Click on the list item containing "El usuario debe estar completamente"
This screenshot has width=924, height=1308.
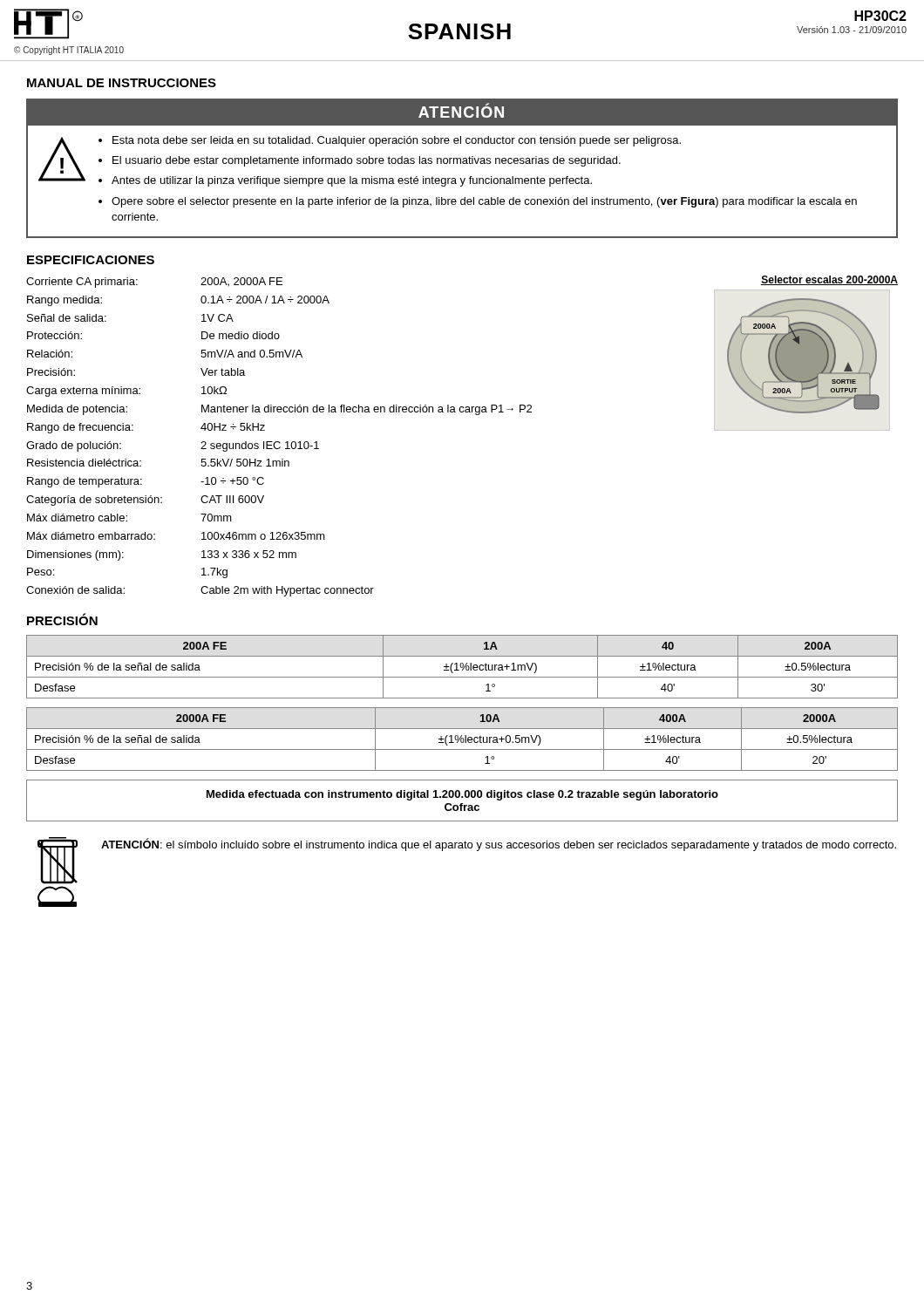pyautogui.click(x=366, y=160)
